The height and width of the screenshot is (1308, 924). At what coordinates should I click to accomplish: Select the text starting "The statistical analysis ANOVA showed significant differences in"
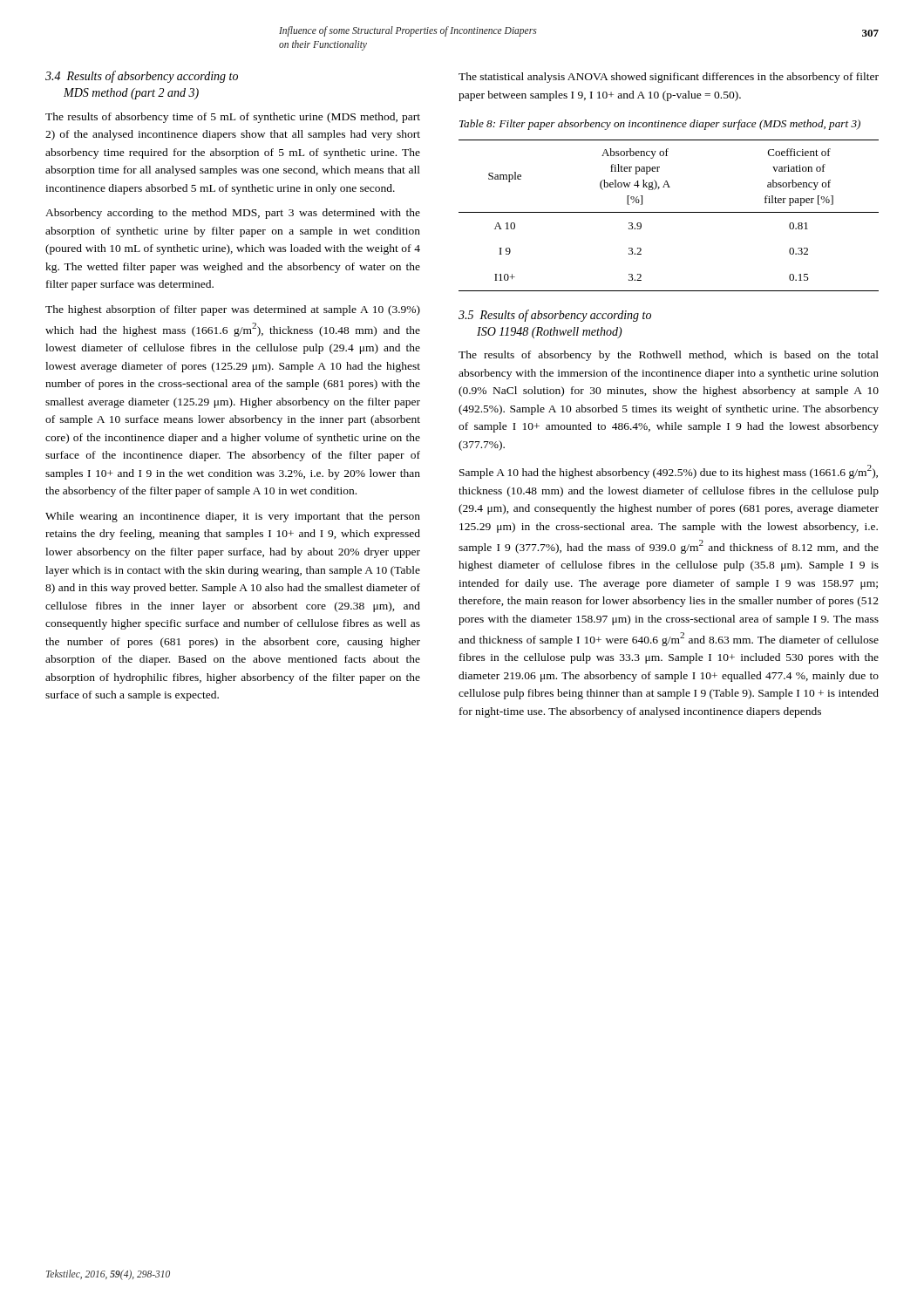point(669,85)
